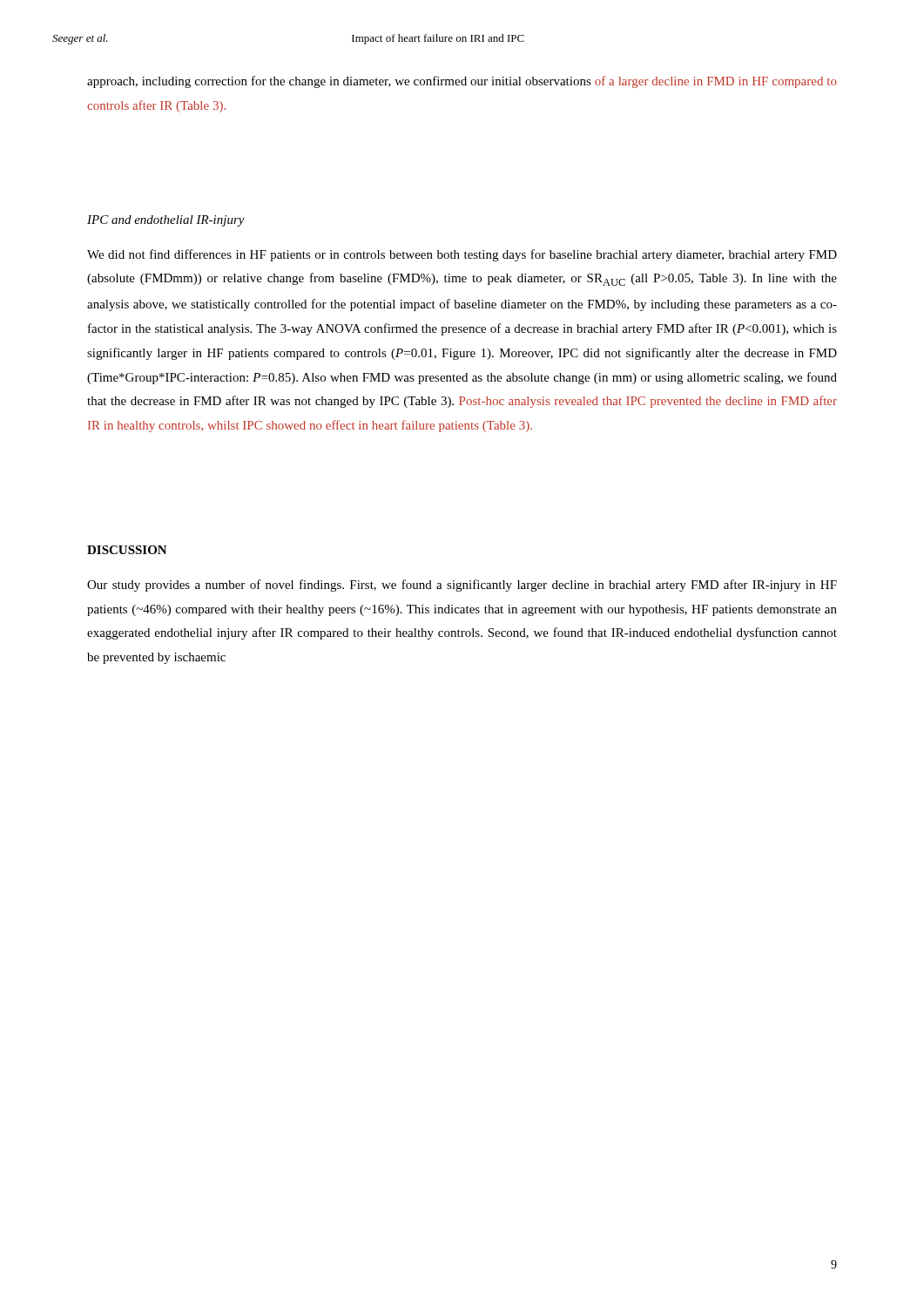Select the text block that says "We did not find differences in"

pyautogui.click(x=462, y=340)
